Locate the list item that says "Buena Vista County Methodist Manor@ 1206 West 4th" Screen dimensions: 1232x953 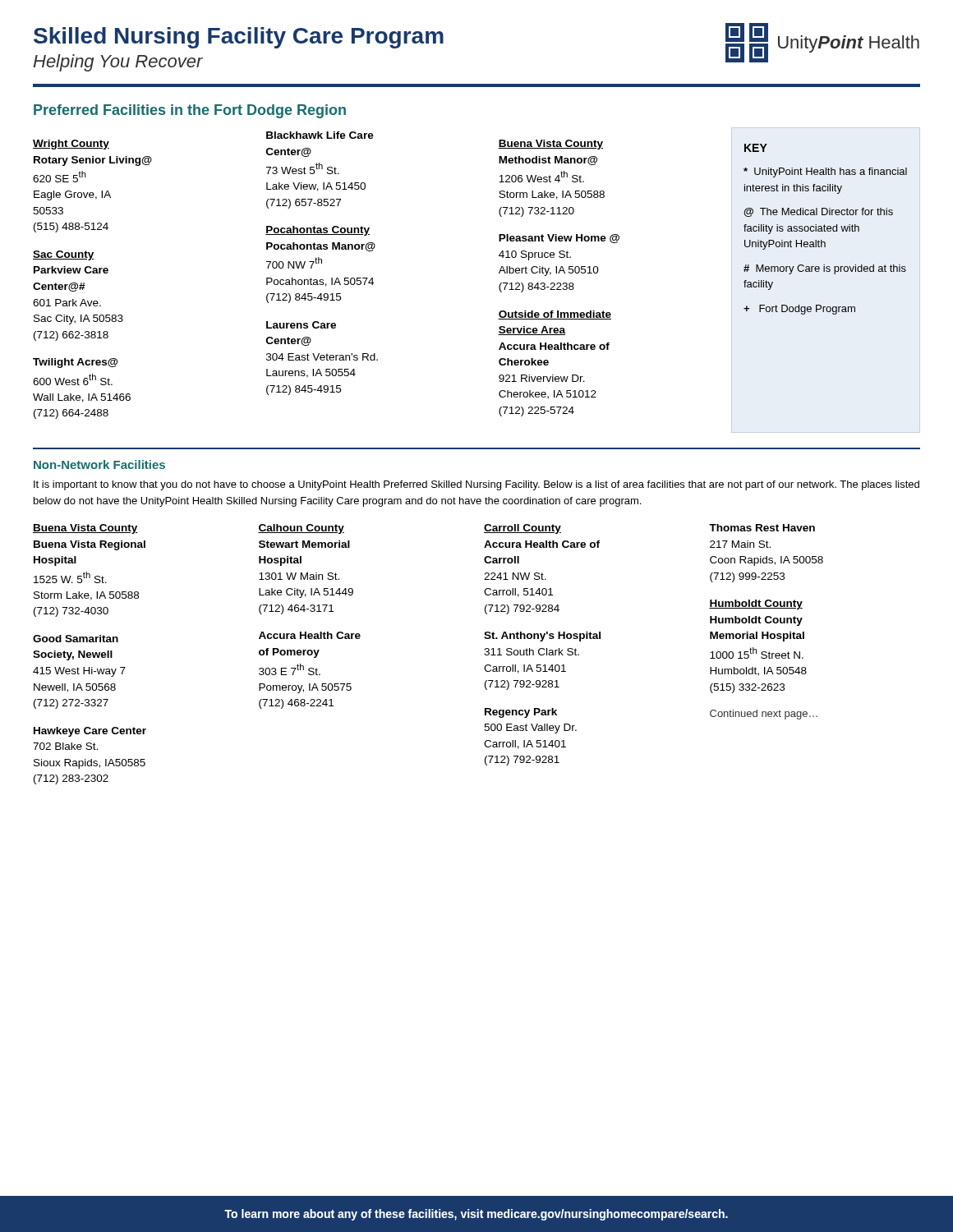pos(550,145)
